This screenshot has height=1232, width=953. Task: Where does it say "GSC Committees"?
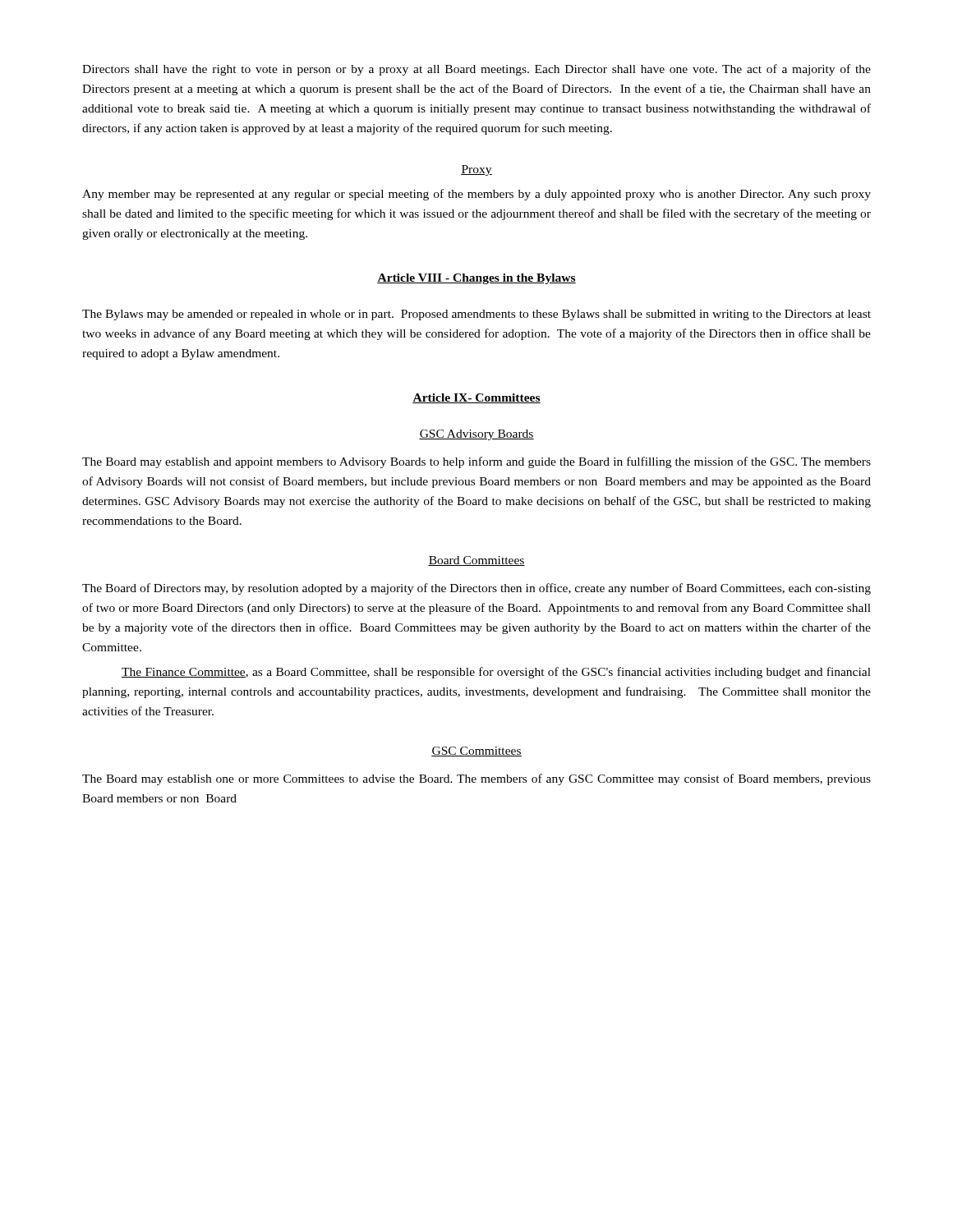click(x=476, y=751)
